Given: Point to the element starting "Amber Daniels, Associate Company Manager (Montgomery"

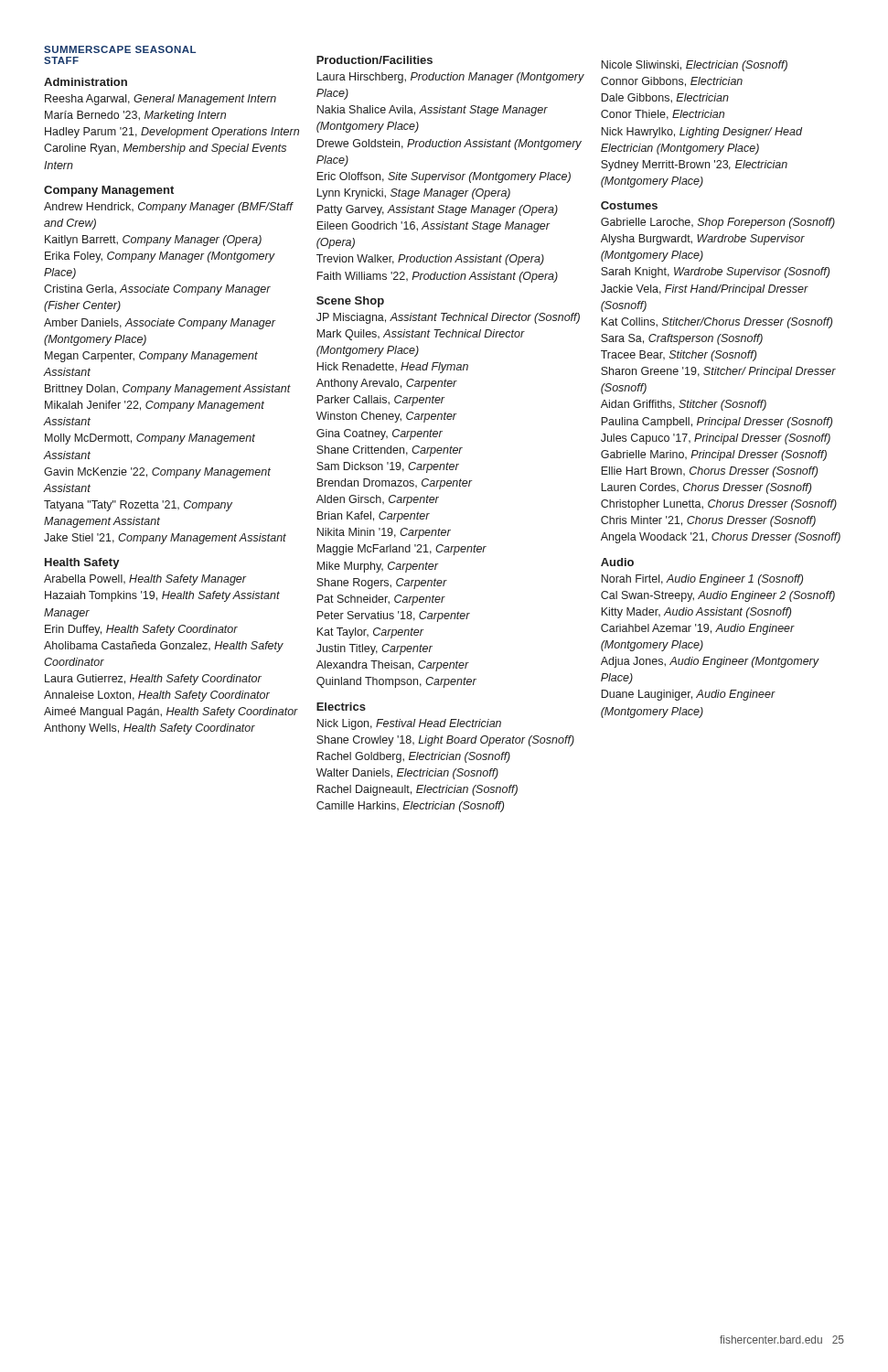Looking at the screenshot, I should pyautogui.click(x=160, y=331).
